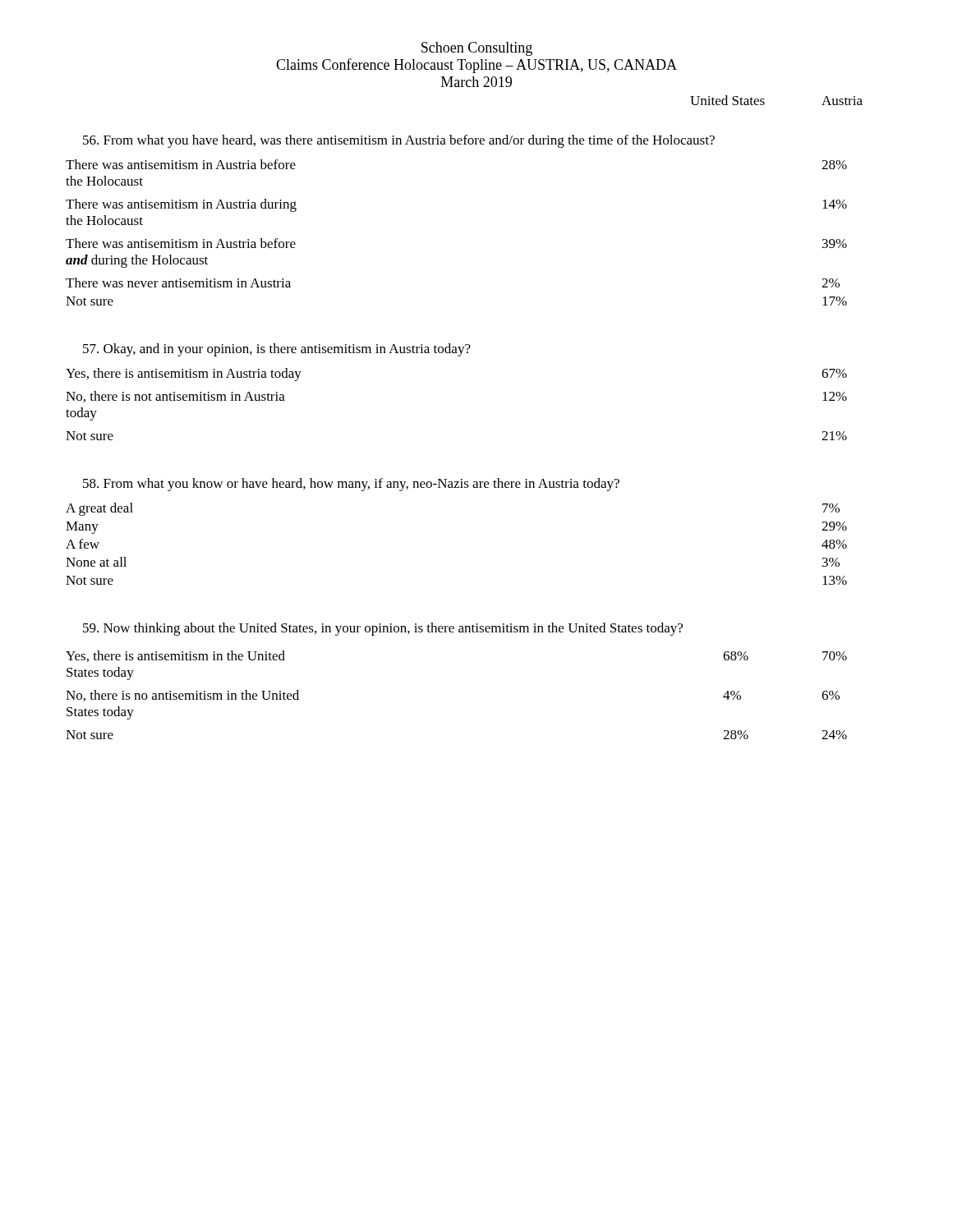Find the list item that says "Not sure 28%"
The width and height of the screenshot is (953, 1232).
tap(85, 735)
